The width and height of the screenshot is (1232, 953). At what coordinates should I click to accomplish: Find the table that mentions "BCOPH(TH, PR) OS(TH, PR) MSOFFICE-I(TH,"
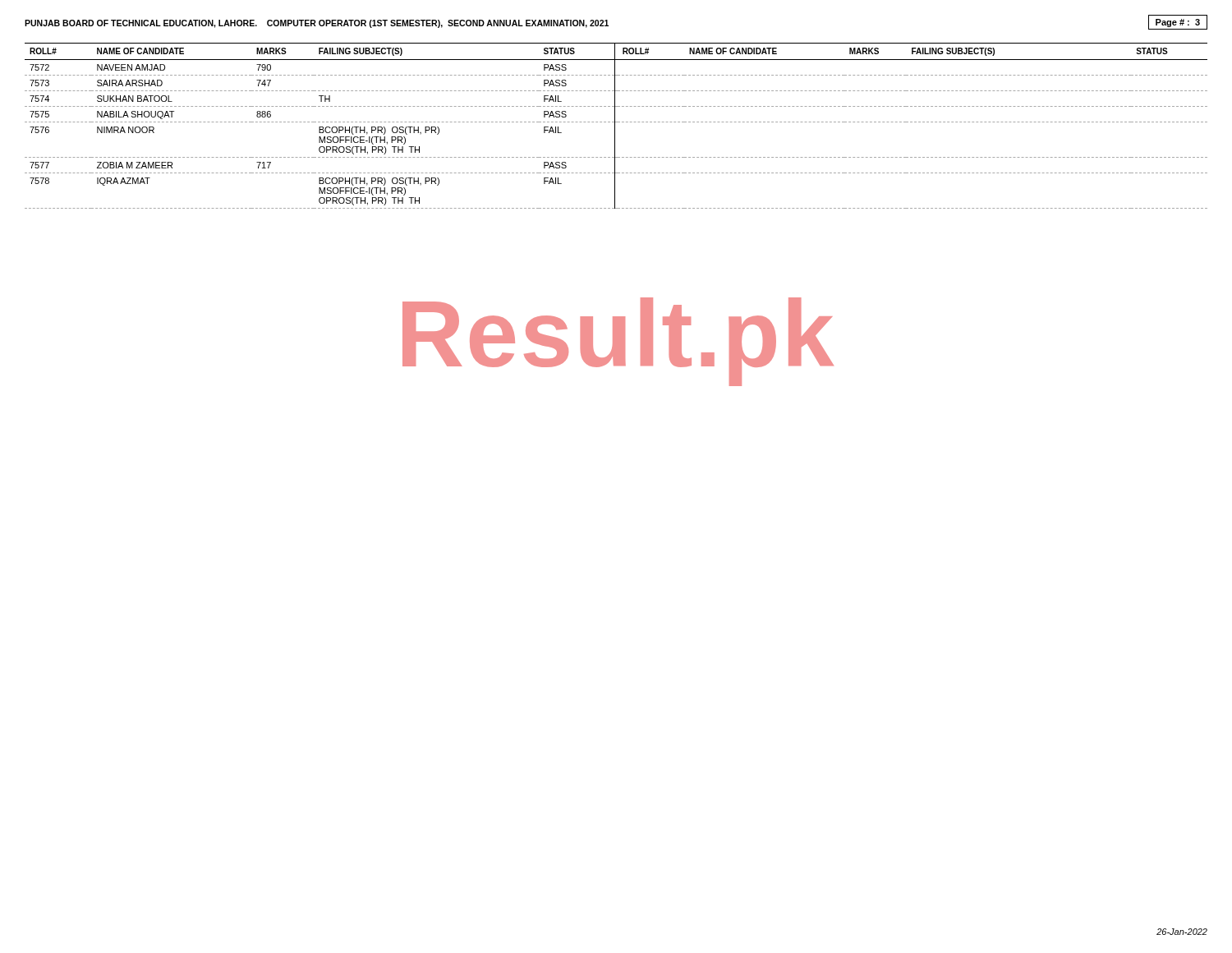point(616,126)
